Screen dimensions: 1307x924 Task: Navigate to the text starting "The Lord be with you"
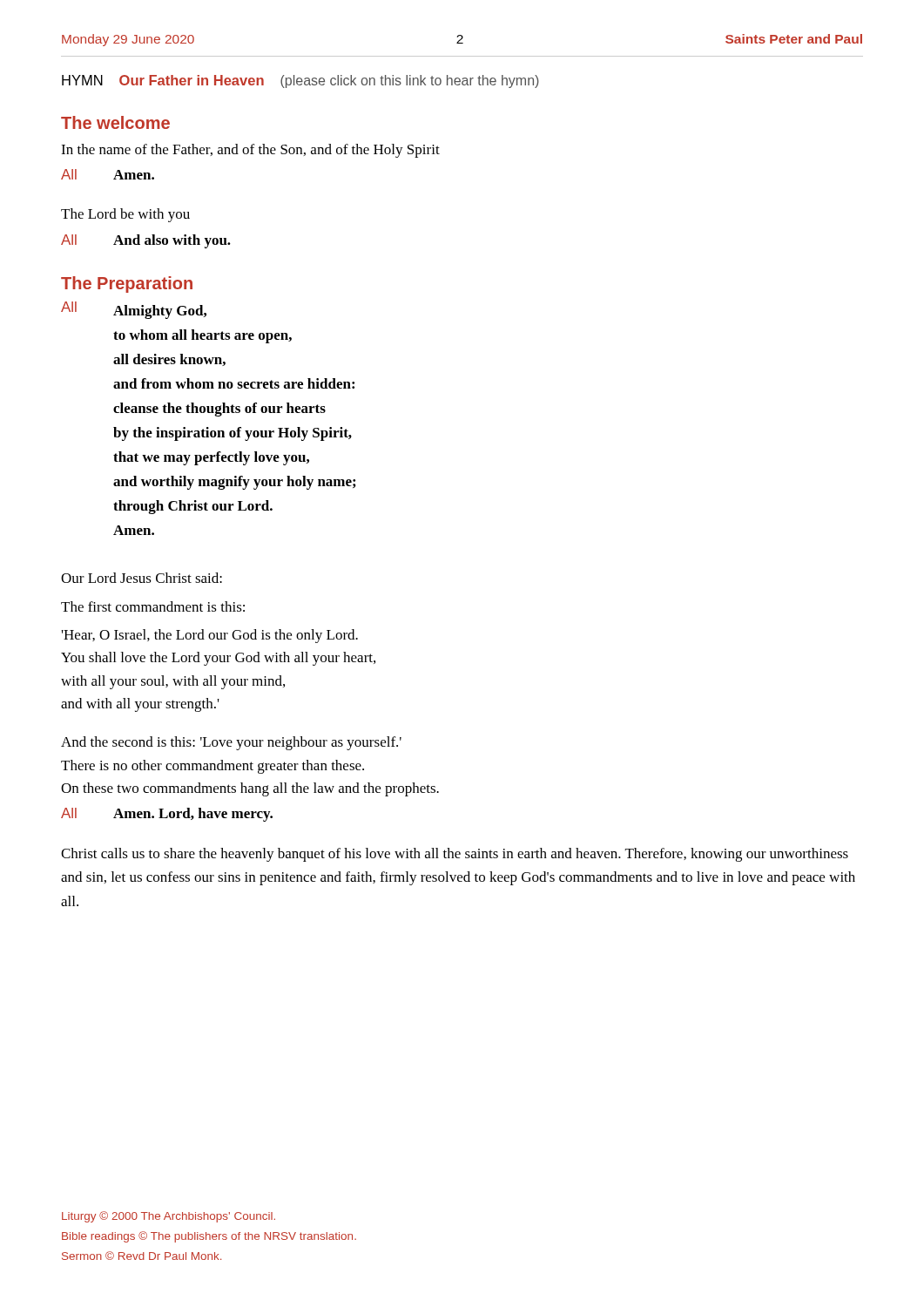click(x=126, y=214)
